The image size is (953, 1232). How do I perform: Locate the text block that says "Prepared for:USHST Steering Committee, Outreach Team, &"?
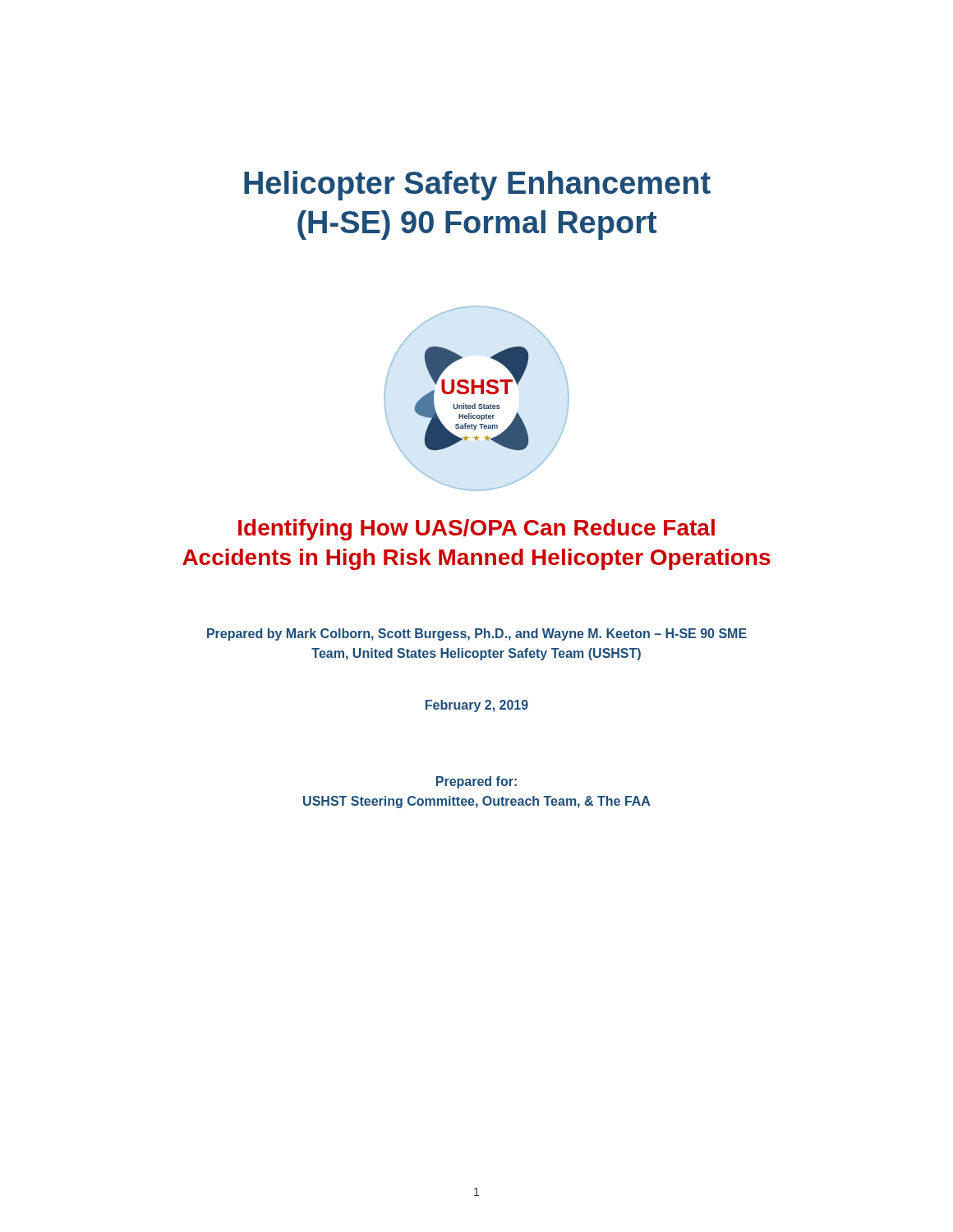(x=476, y=791)
